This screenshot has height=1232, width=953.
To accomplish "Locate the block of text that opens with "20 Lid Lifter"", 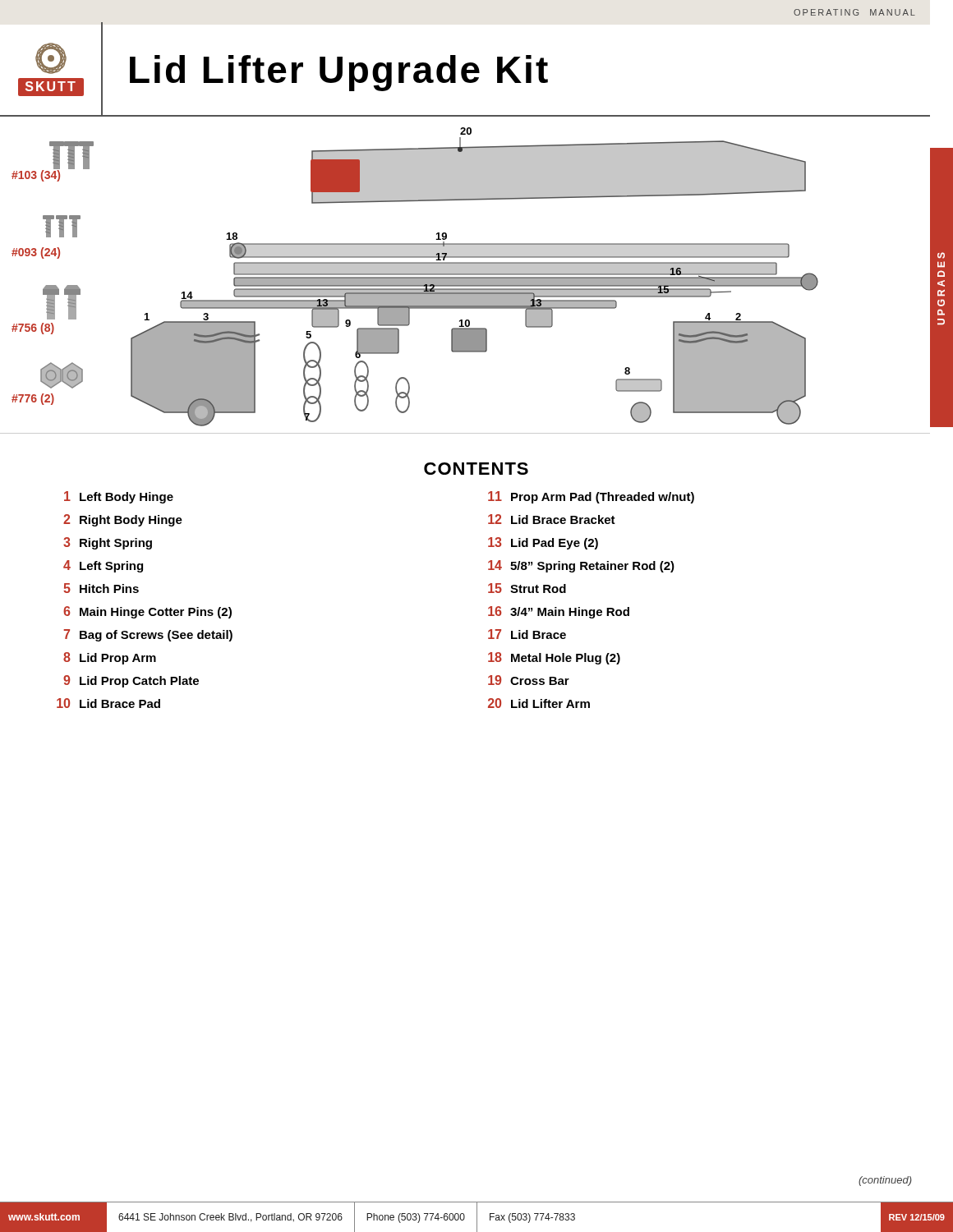I will (x=531, y=704).
